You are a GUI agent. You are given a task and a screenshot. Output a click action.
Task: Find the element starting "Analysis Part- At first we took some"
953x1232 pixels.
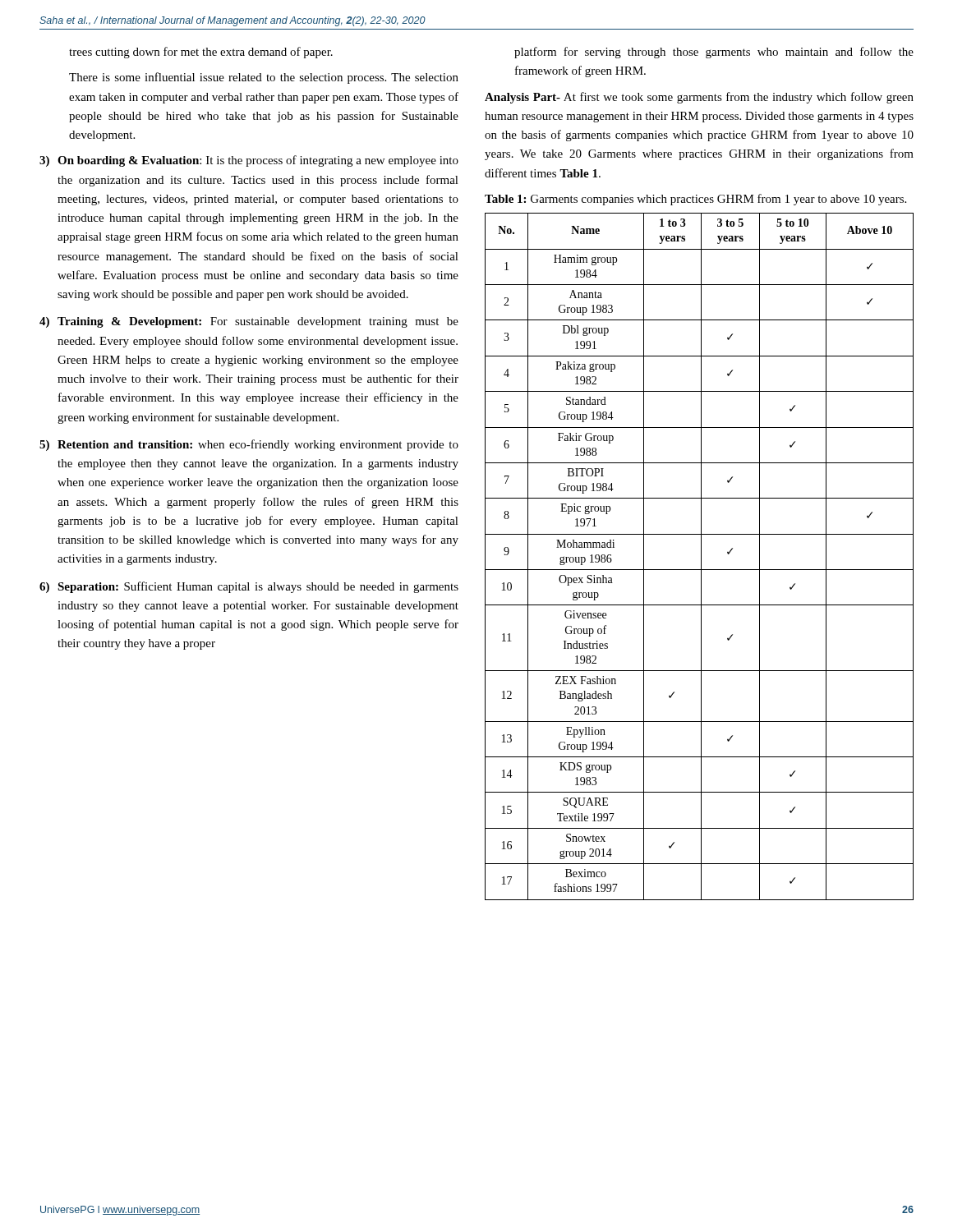(x=699, y=135)
